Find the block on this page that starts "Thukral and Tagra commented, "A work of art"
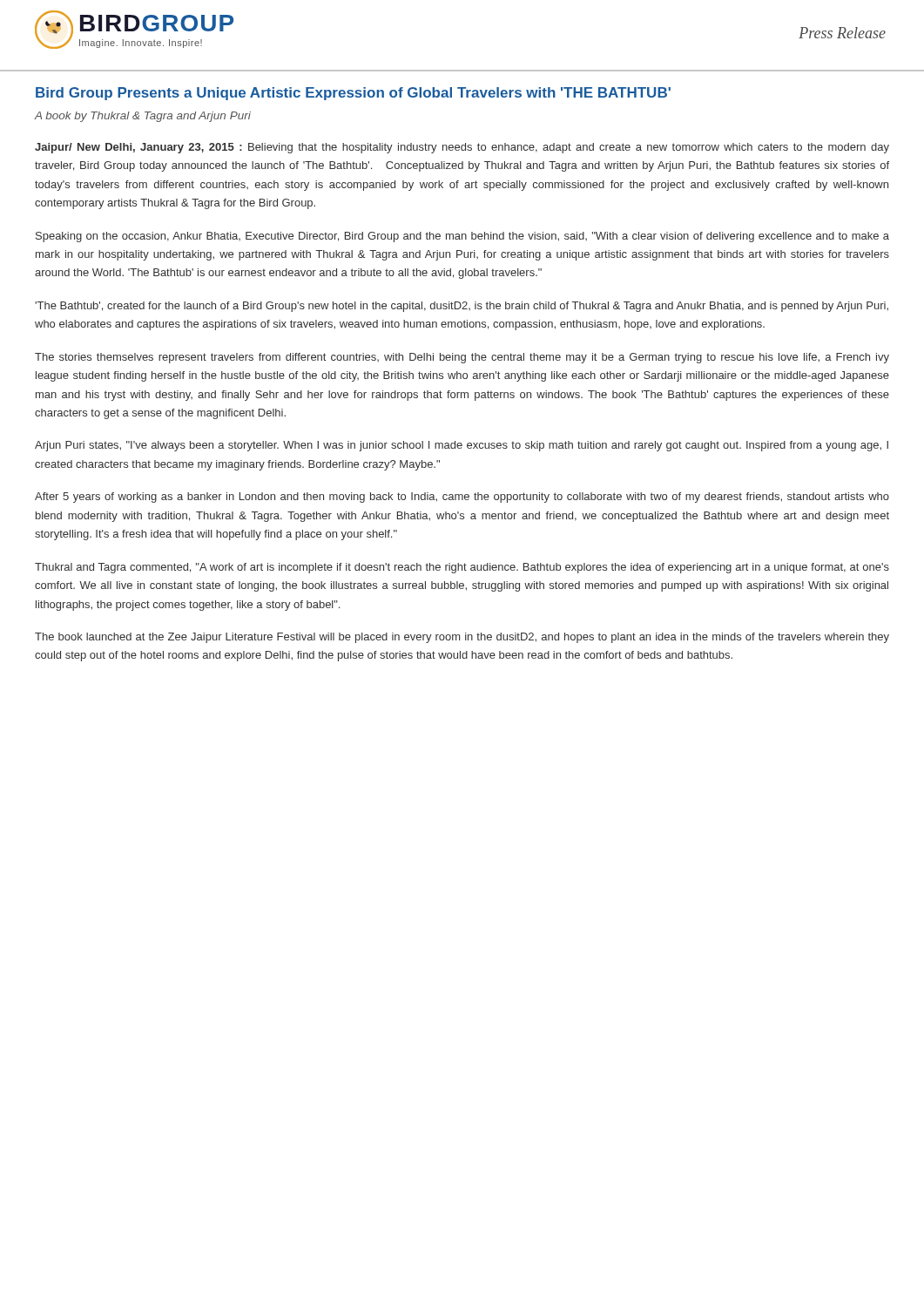This screenshot has height=1307, width=924. (x=462, y=585)
